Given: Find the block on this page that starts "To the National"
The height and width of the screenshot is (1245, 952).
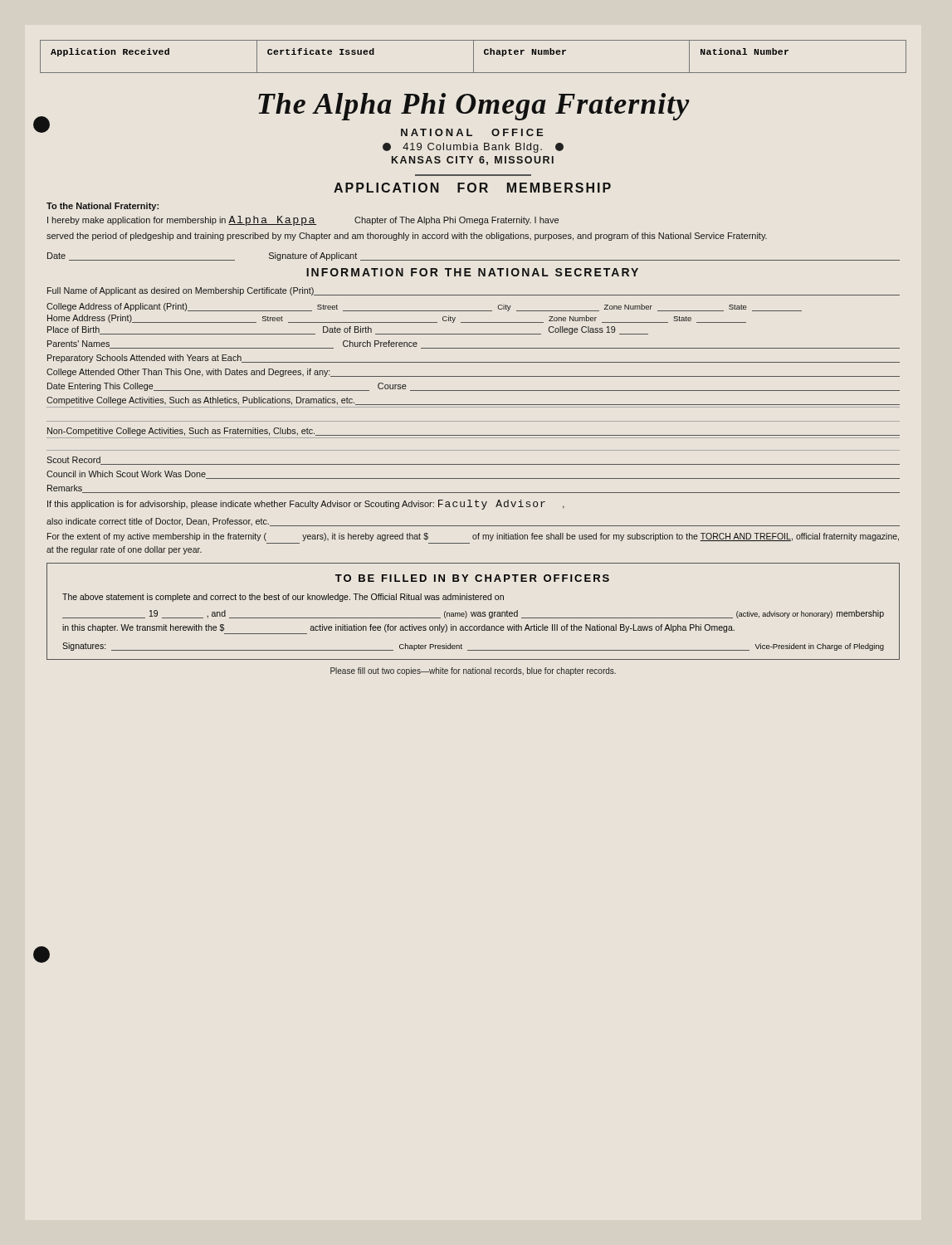Looking at the screenshot, I should [x=103, y=206].
